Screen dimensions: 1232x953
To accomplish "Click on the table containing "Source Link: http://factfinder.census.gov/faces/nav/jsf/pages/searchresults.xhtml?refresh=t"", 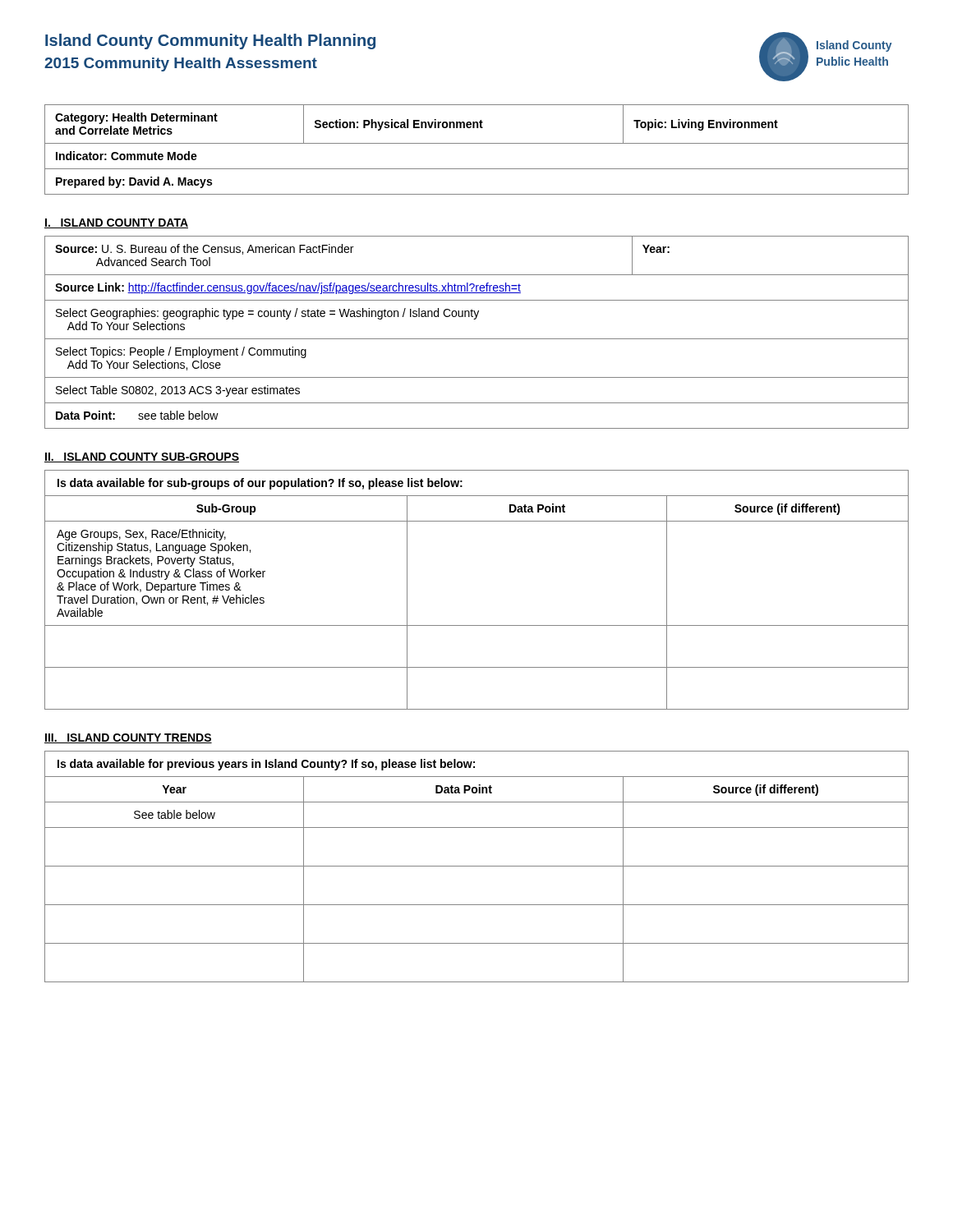I will coord(476,332).
